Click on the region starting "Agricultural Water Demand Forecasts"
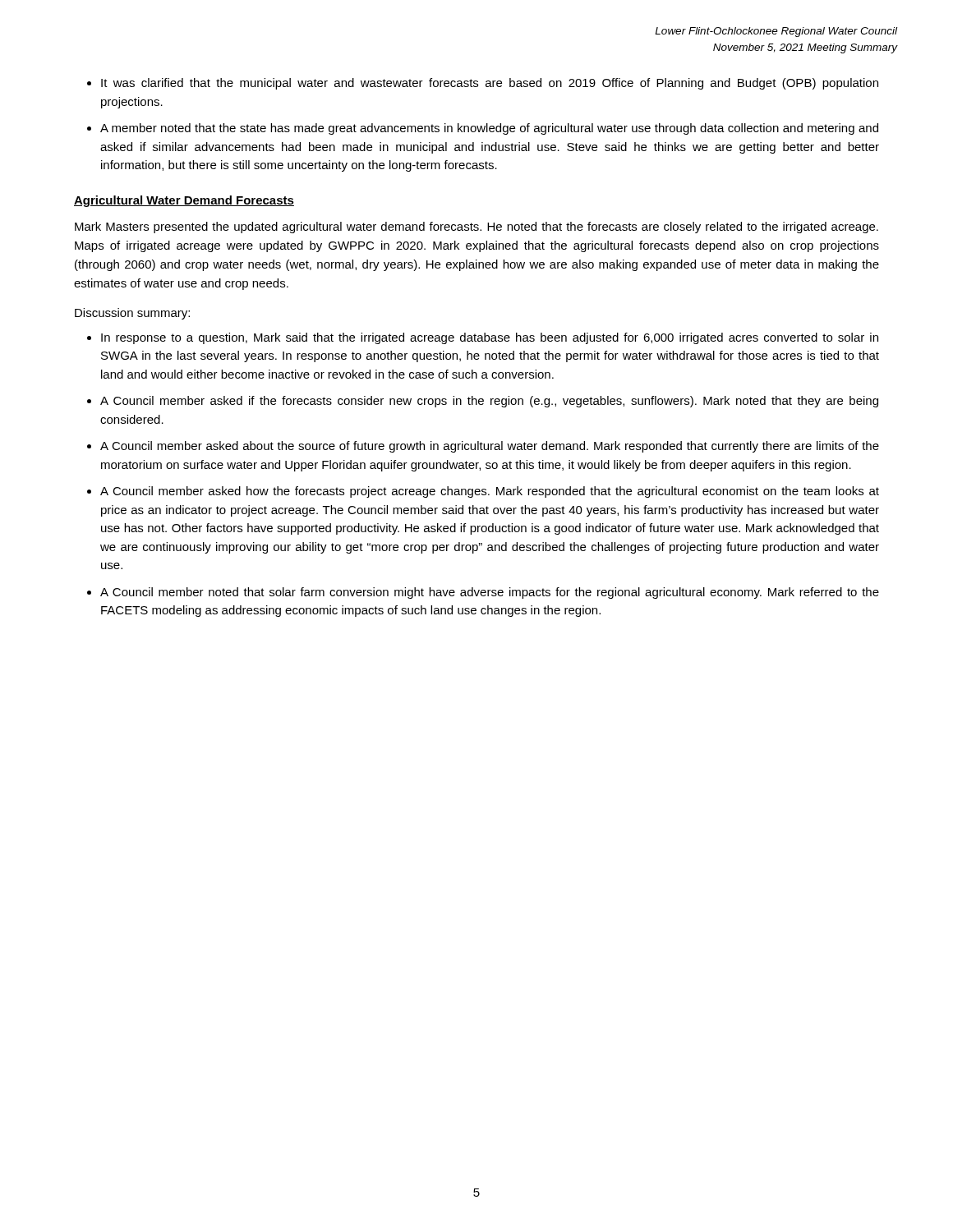953x1232 pixels. pyautogui.click(x=184, y=200)
